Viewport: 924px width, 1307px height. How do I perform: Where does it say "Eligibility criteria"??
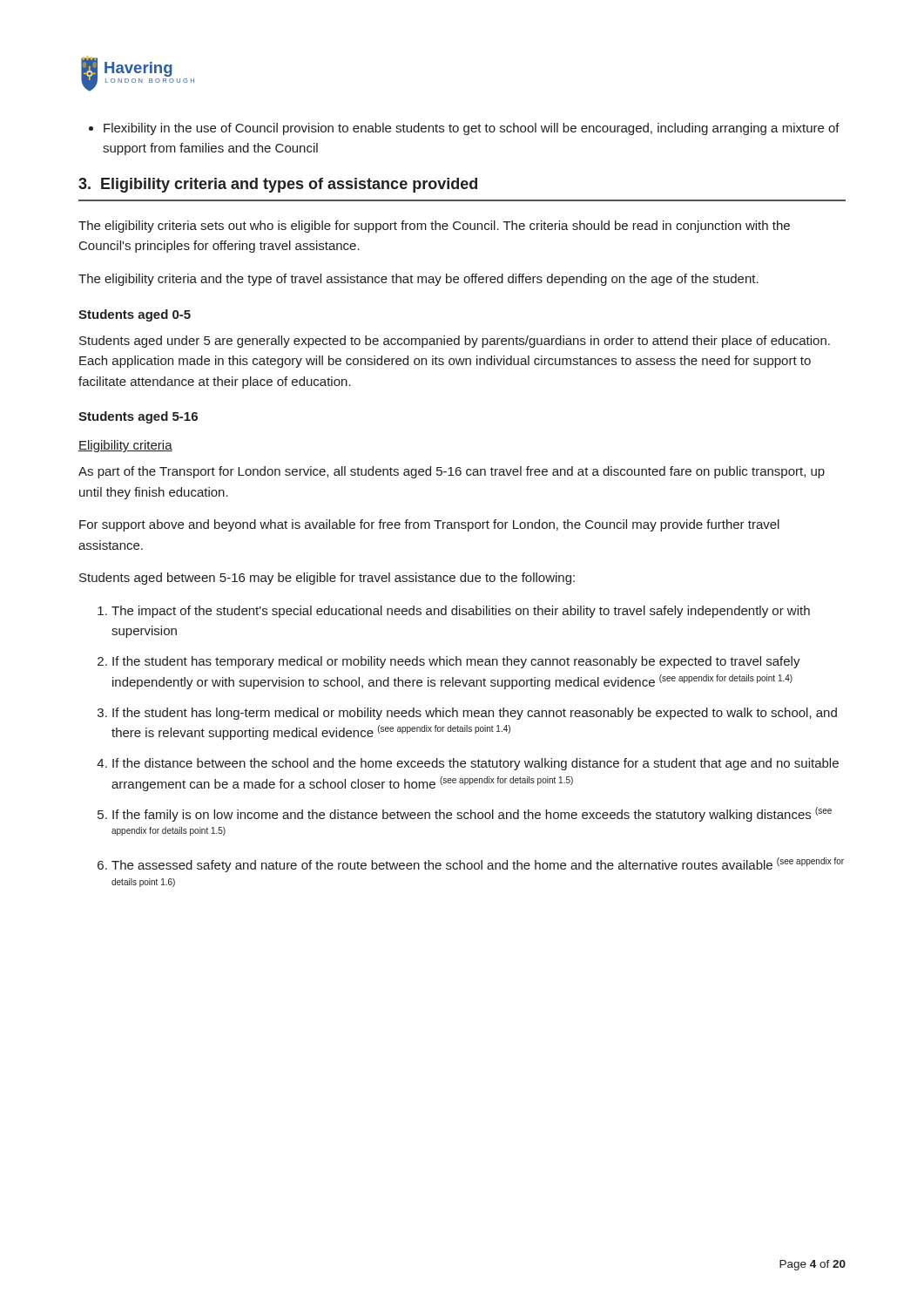(125, 445)
